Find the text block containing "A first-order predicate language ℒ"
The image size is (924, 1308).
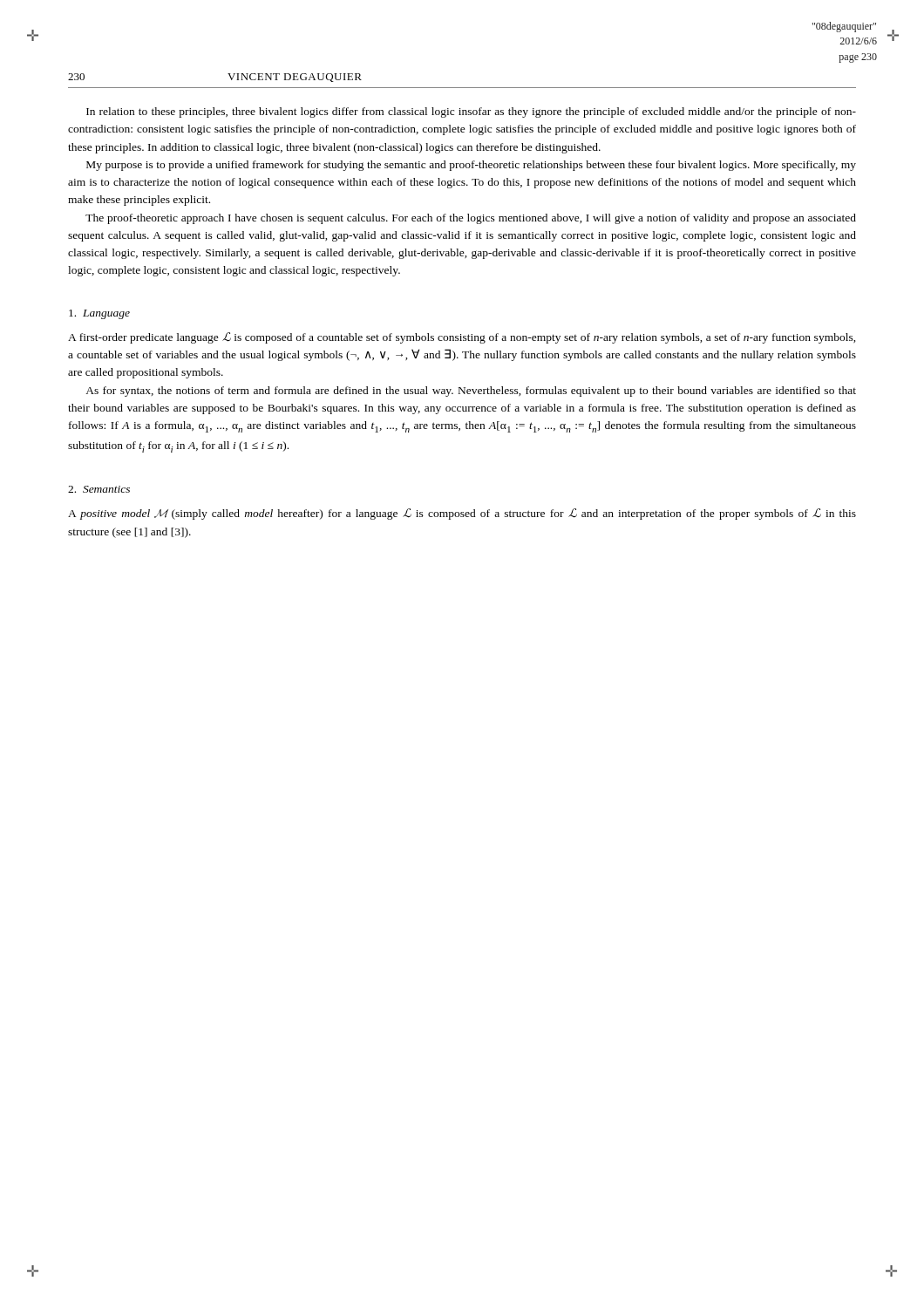click(x=462, y=355)
